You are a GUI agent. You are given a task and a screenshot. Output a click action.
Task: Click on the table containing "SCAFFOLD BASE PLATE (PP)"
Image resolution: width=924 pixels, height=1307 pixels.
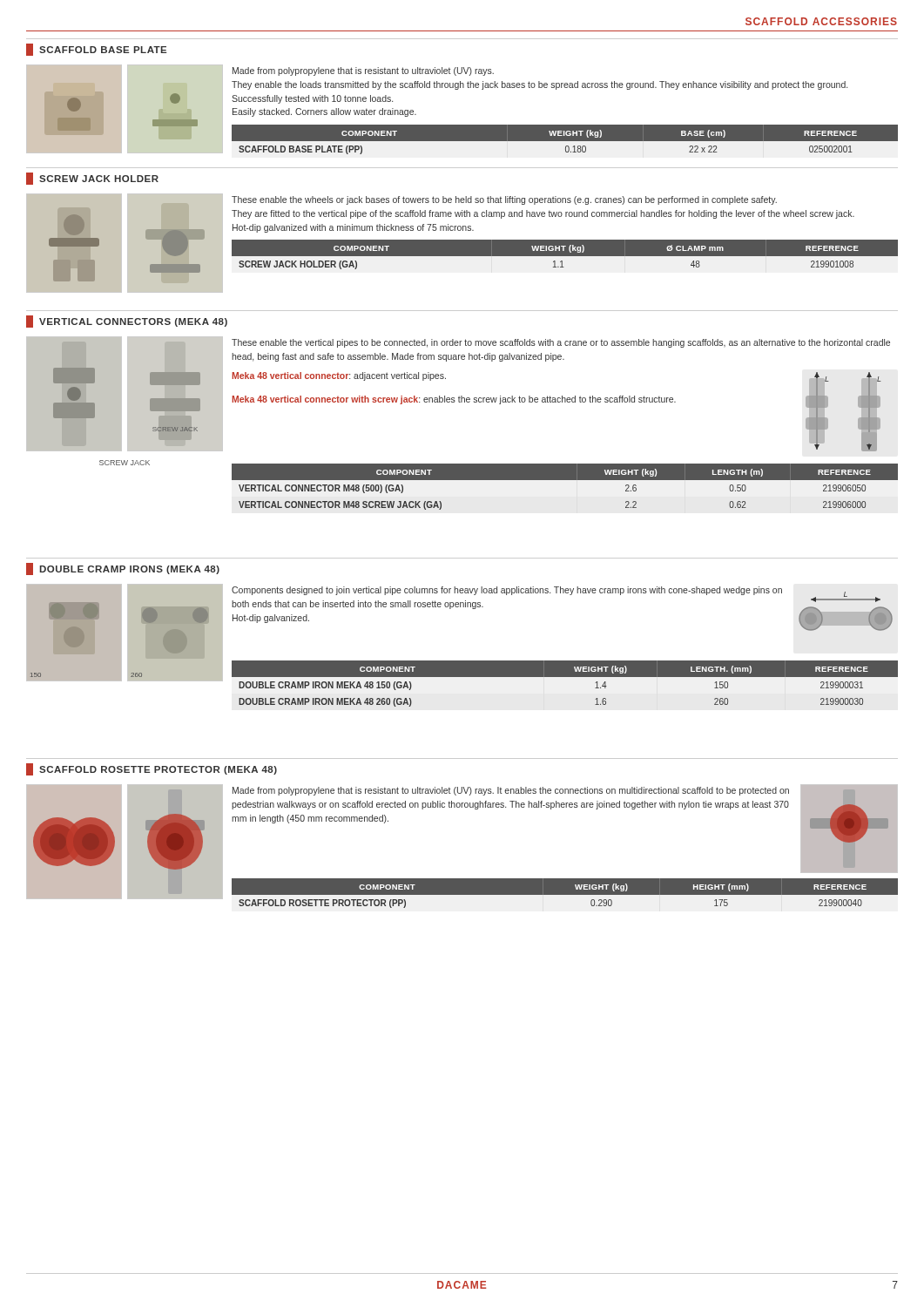tap(565, 141)
